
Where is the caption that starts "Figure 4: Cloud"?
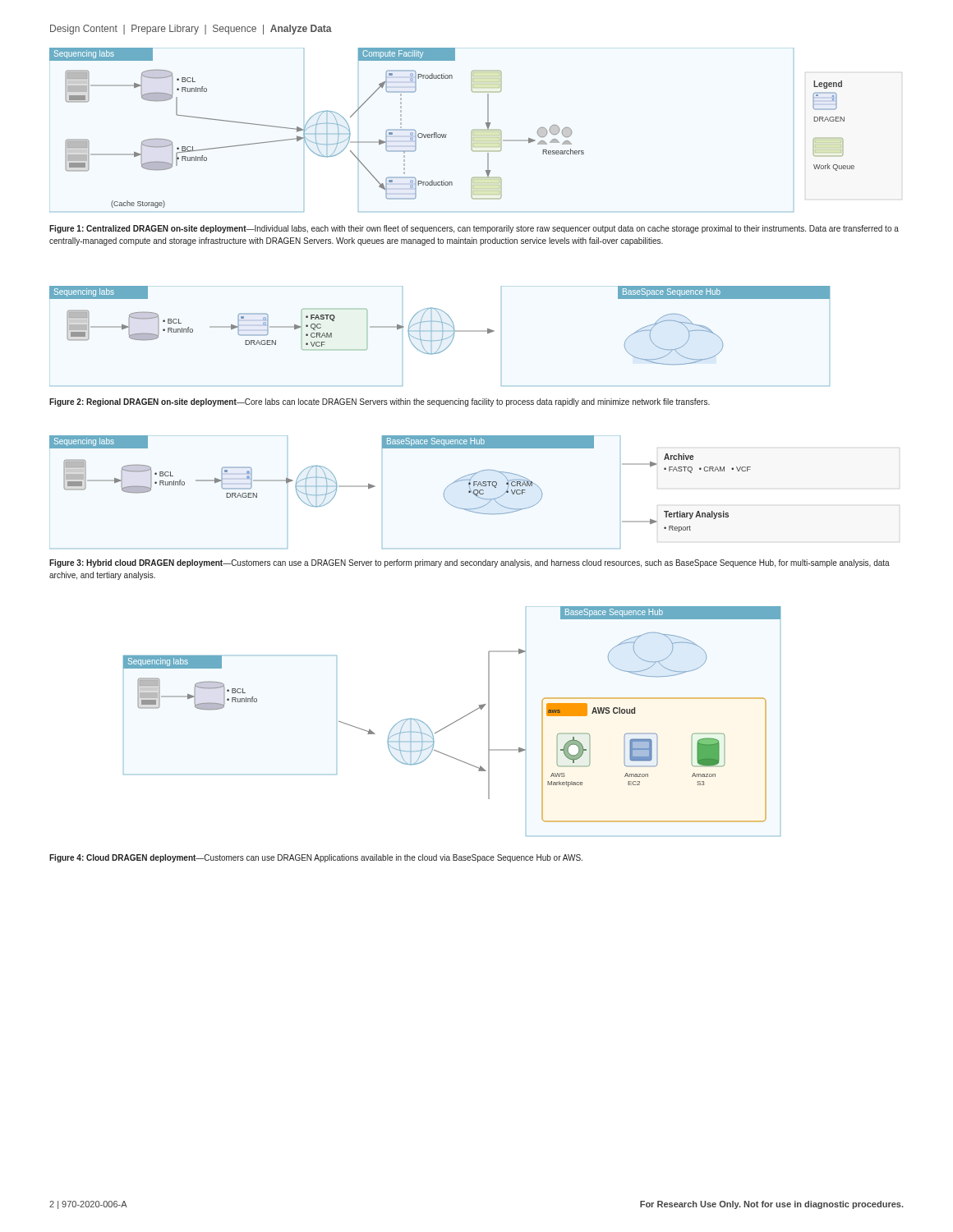[x=316, y=858]
